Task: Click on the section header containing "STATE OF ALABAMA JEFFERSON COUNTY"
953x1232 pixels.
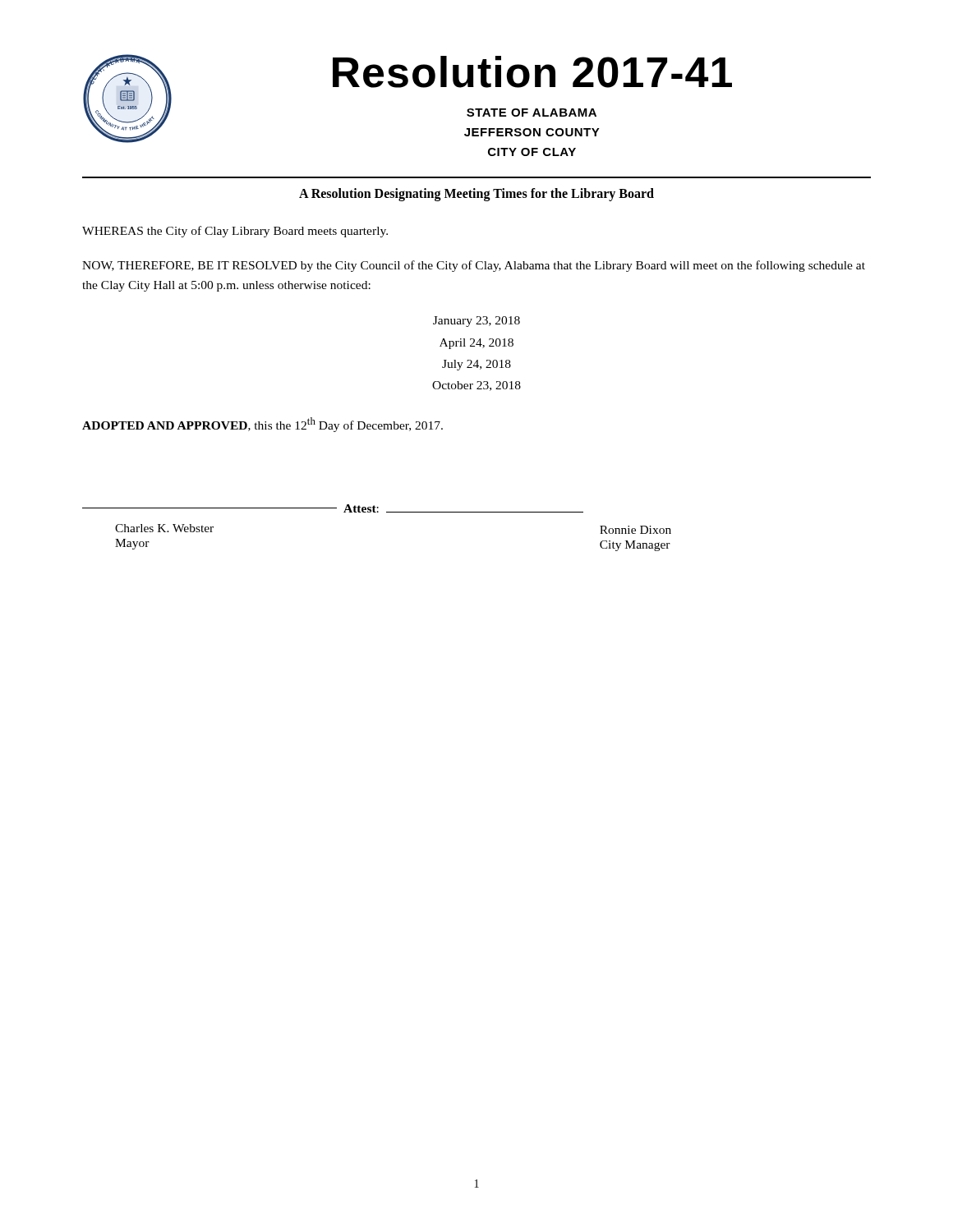Action: 532,132
